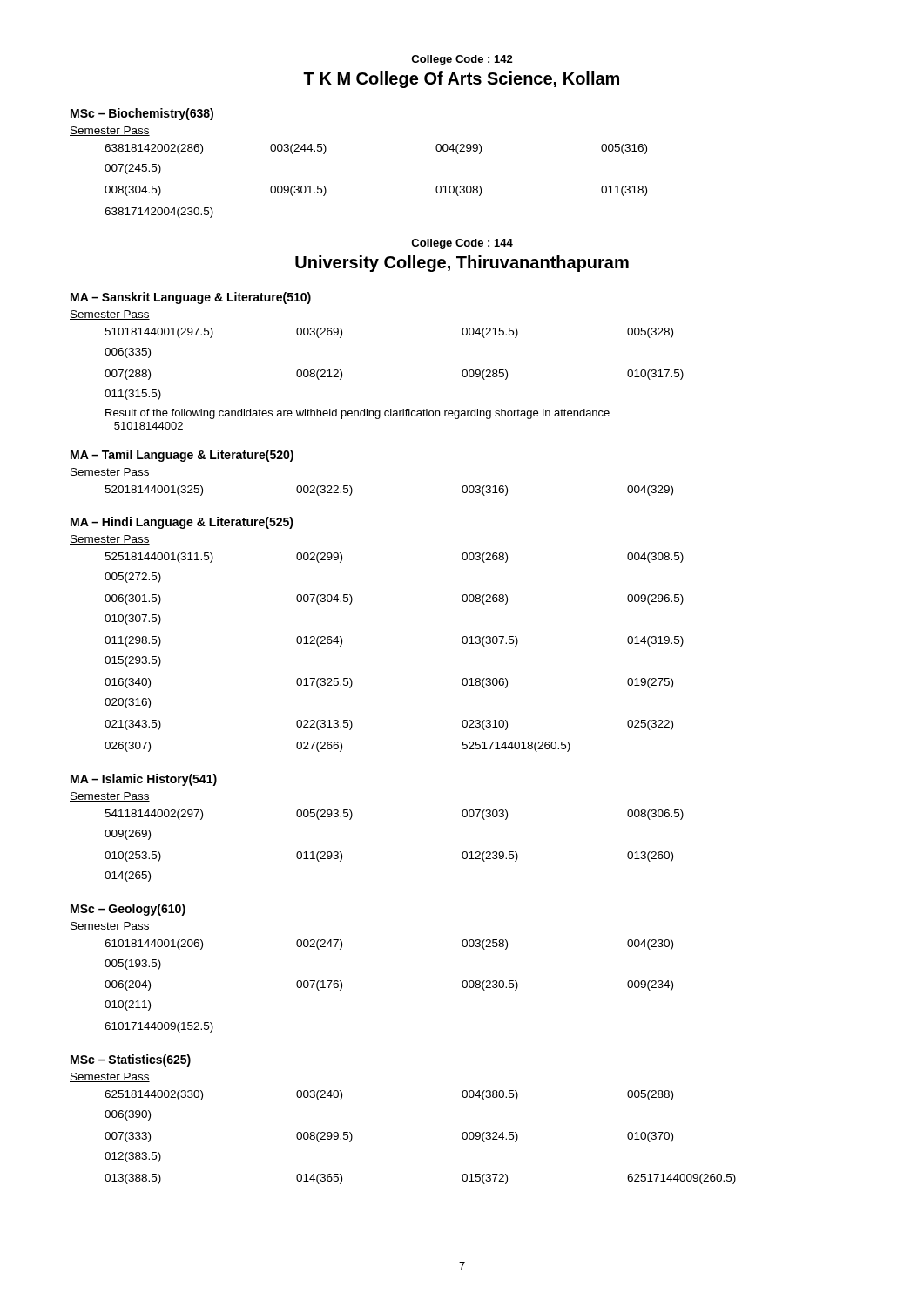Find the section header on this page that starts "MA – Islamic"
The height and width of the screenshot is (1307, 924).
pos(143,779)
